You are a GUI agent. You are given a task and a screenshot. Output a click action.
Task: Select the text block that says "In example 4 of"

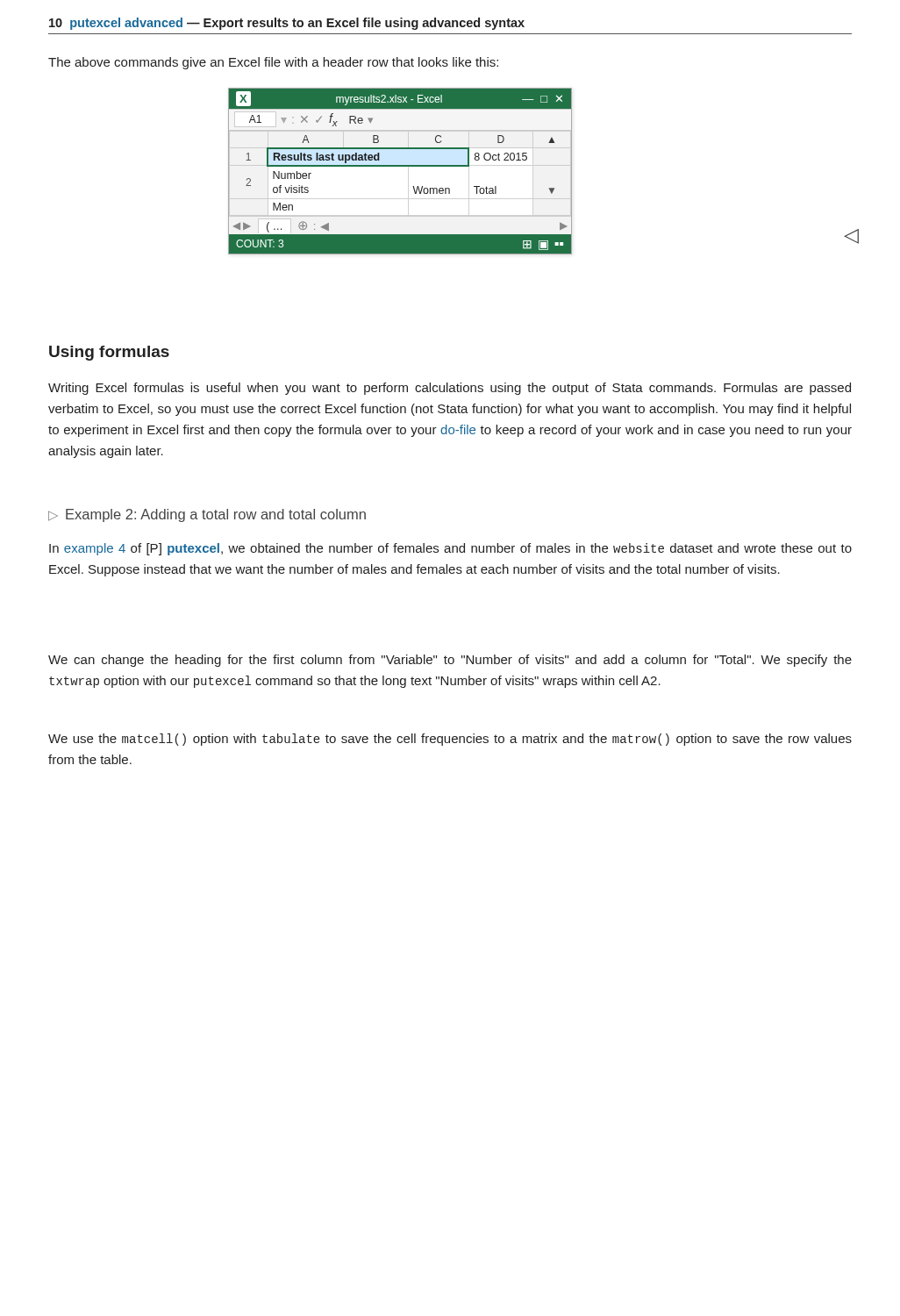point(450,559)
